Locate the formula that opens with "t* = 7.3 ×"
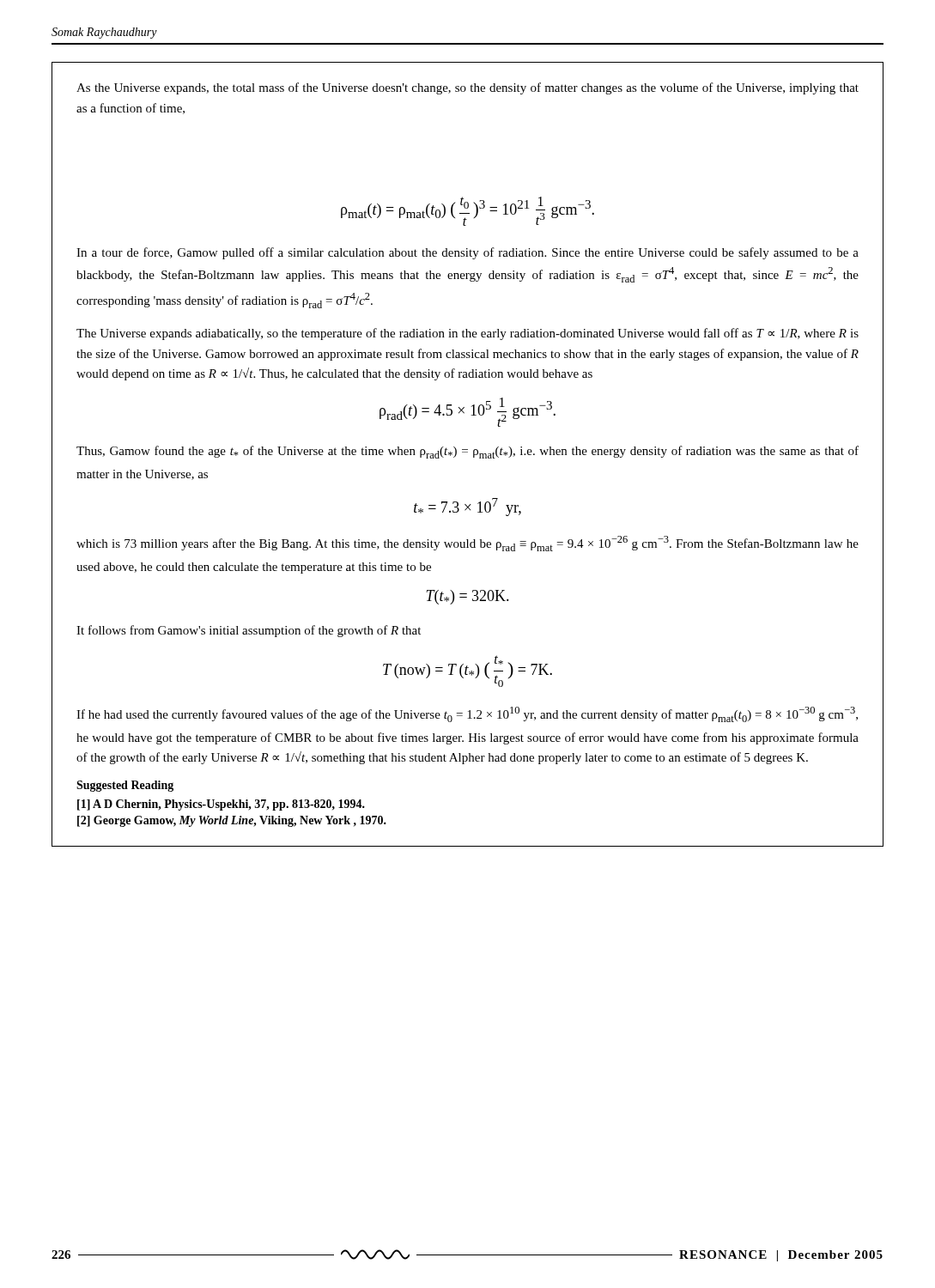The width and height of the screenshot is (935, 1288). pyautogui.click(x=468, y=507)
